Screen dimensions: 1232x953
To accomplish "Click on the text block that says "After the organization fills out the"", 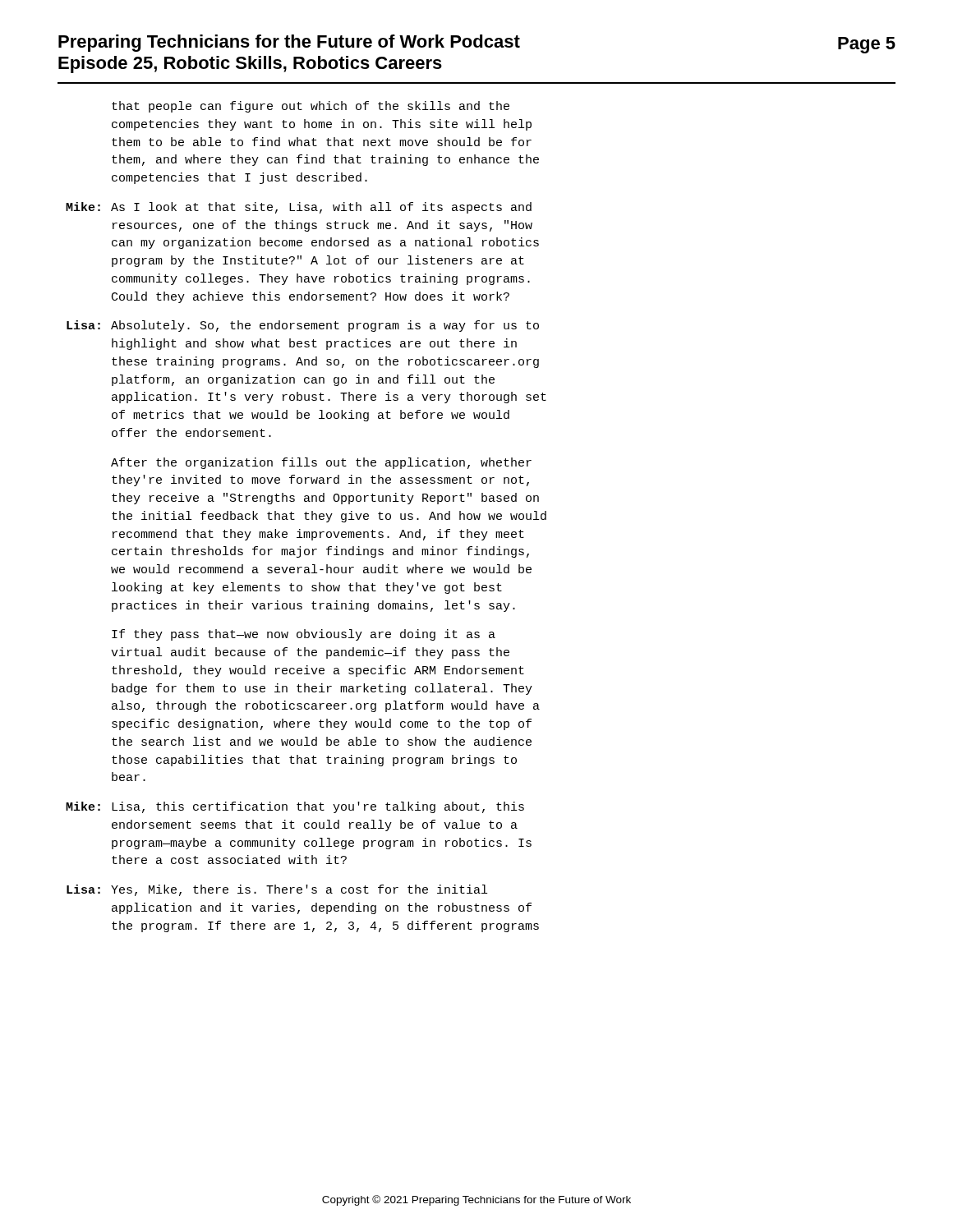I will click(x=329, y=535).
